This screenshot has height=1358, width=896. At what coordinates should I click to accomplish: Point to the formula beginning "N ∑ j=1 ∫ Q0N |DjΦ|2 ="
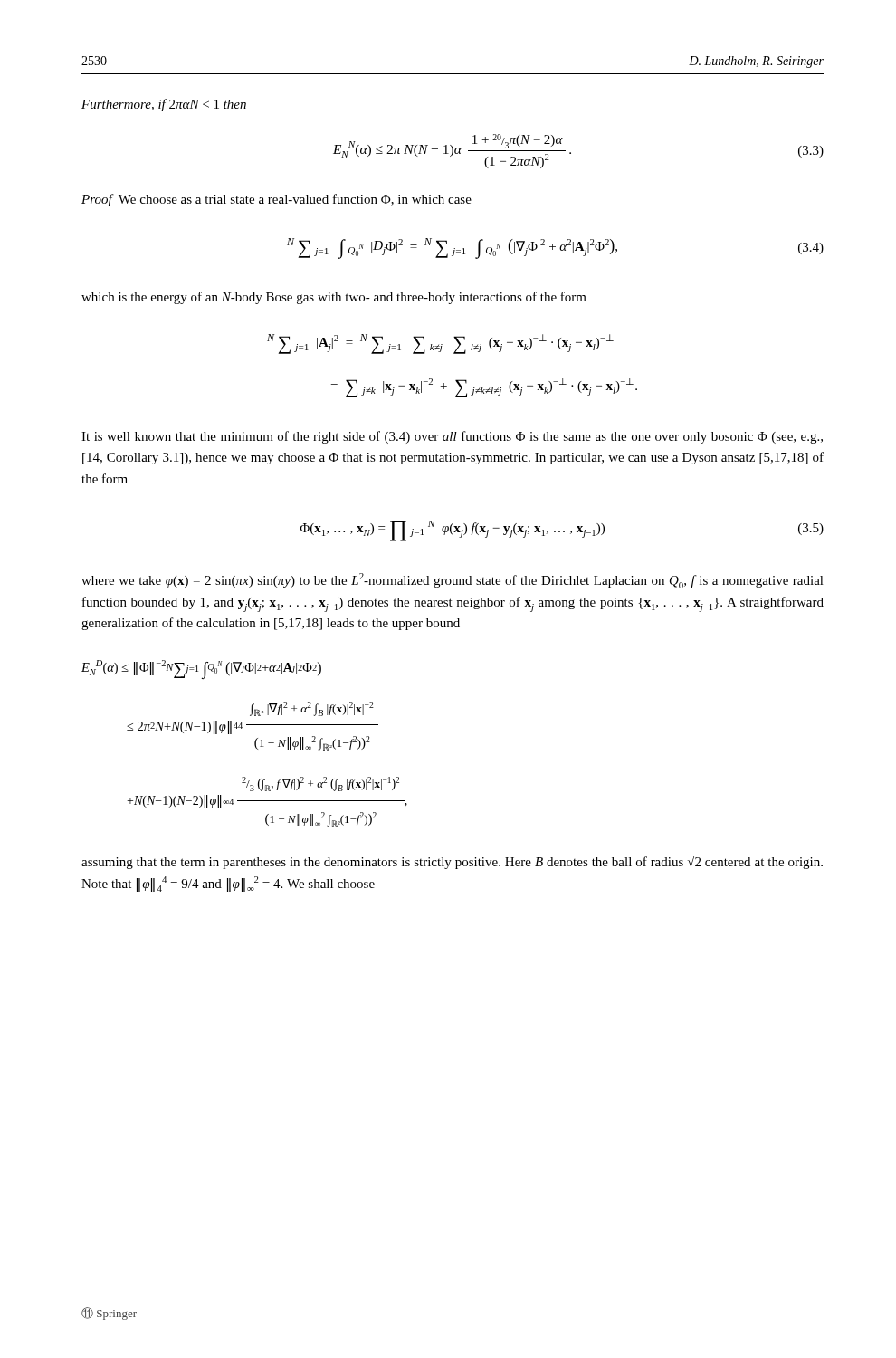pyautogui.click(x=555, y=247)
